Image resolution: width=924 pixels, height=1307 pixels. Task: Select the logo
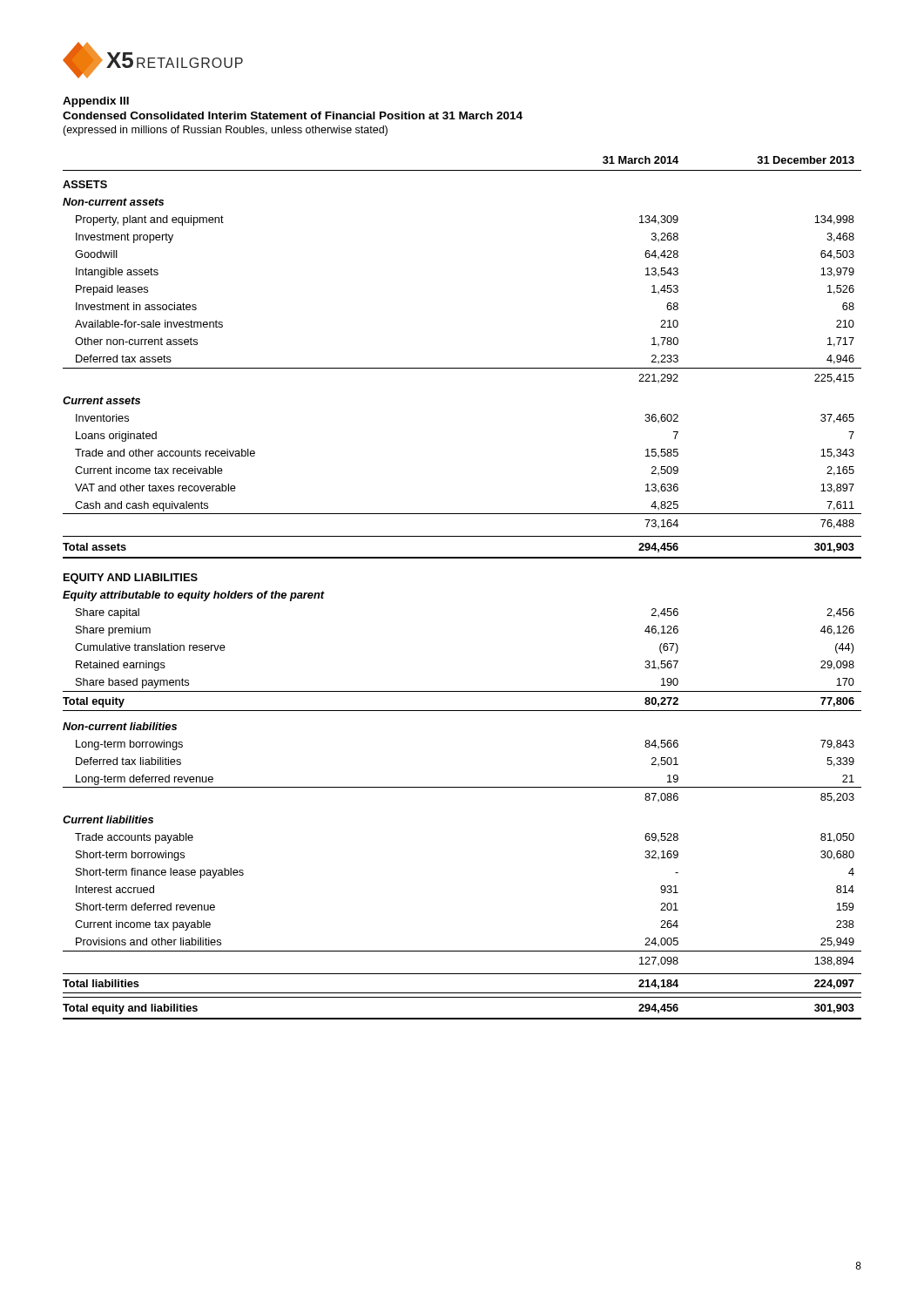[462, 60]
